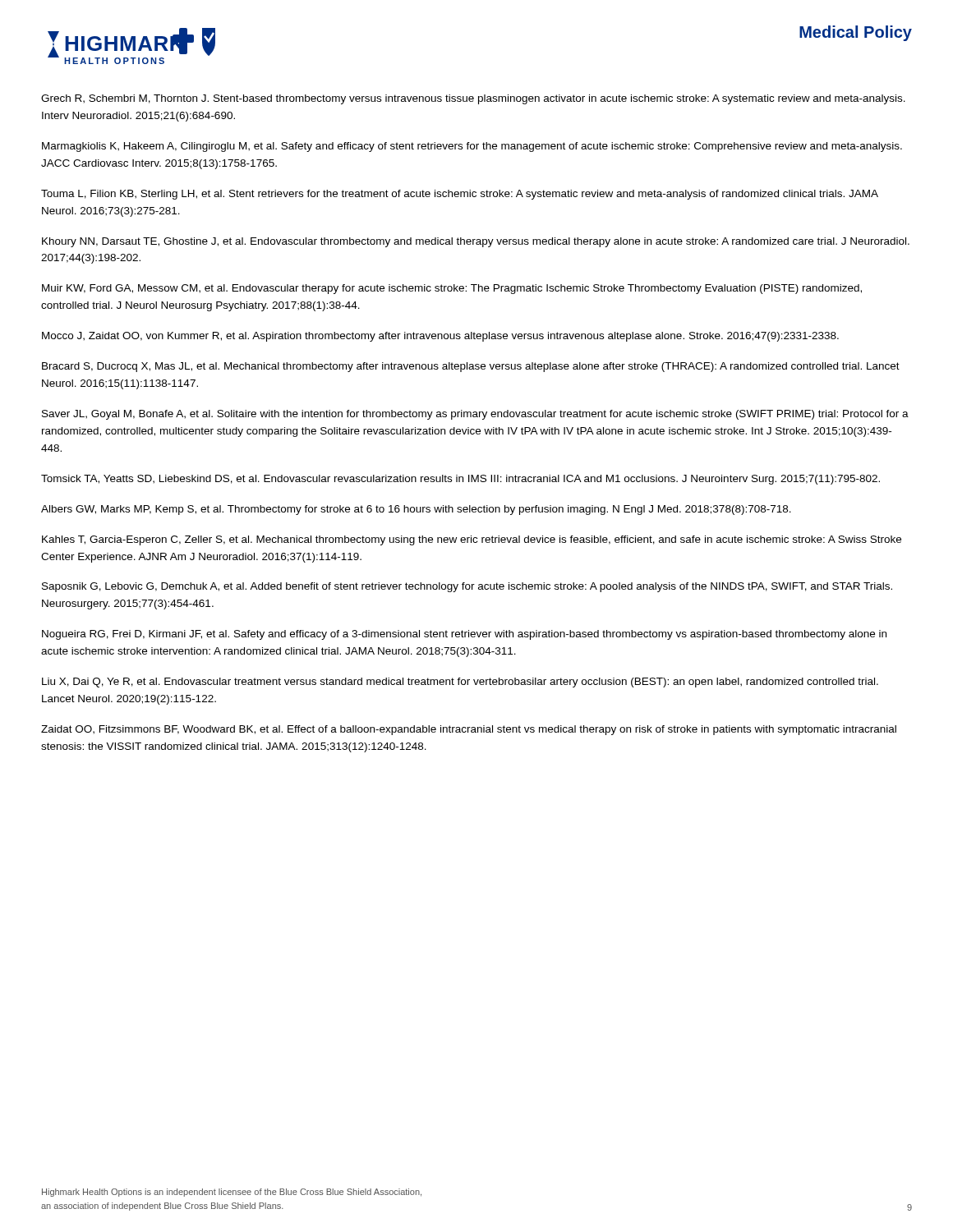The image size is (953, 1232).
Task: Find the list item containing "Tomsick TA, Yeatts SD, Liebeskind"
Action: pos(461,478)
